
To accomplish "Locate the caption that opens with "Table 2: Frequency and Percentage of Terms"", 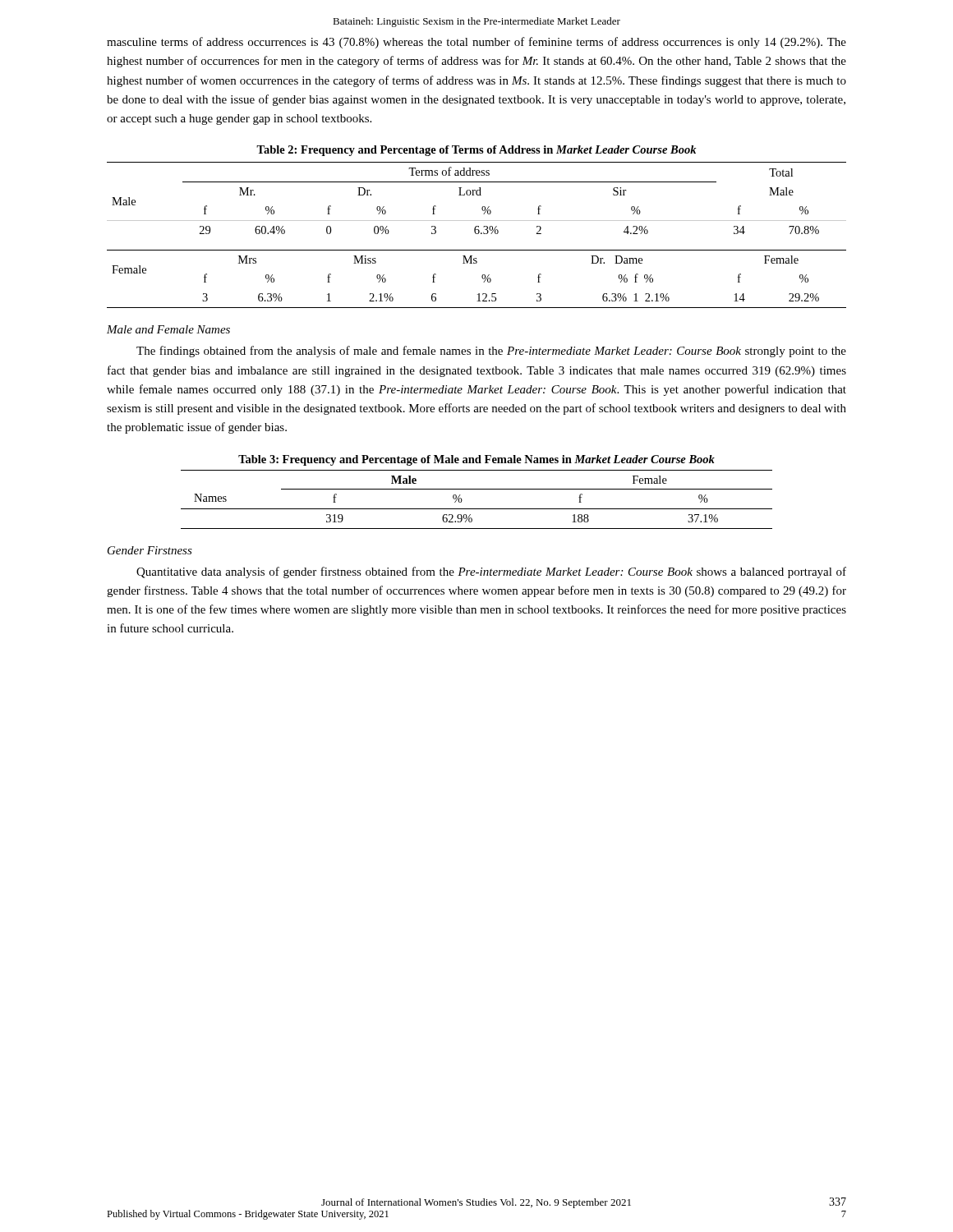I will (x=476, y=150).
